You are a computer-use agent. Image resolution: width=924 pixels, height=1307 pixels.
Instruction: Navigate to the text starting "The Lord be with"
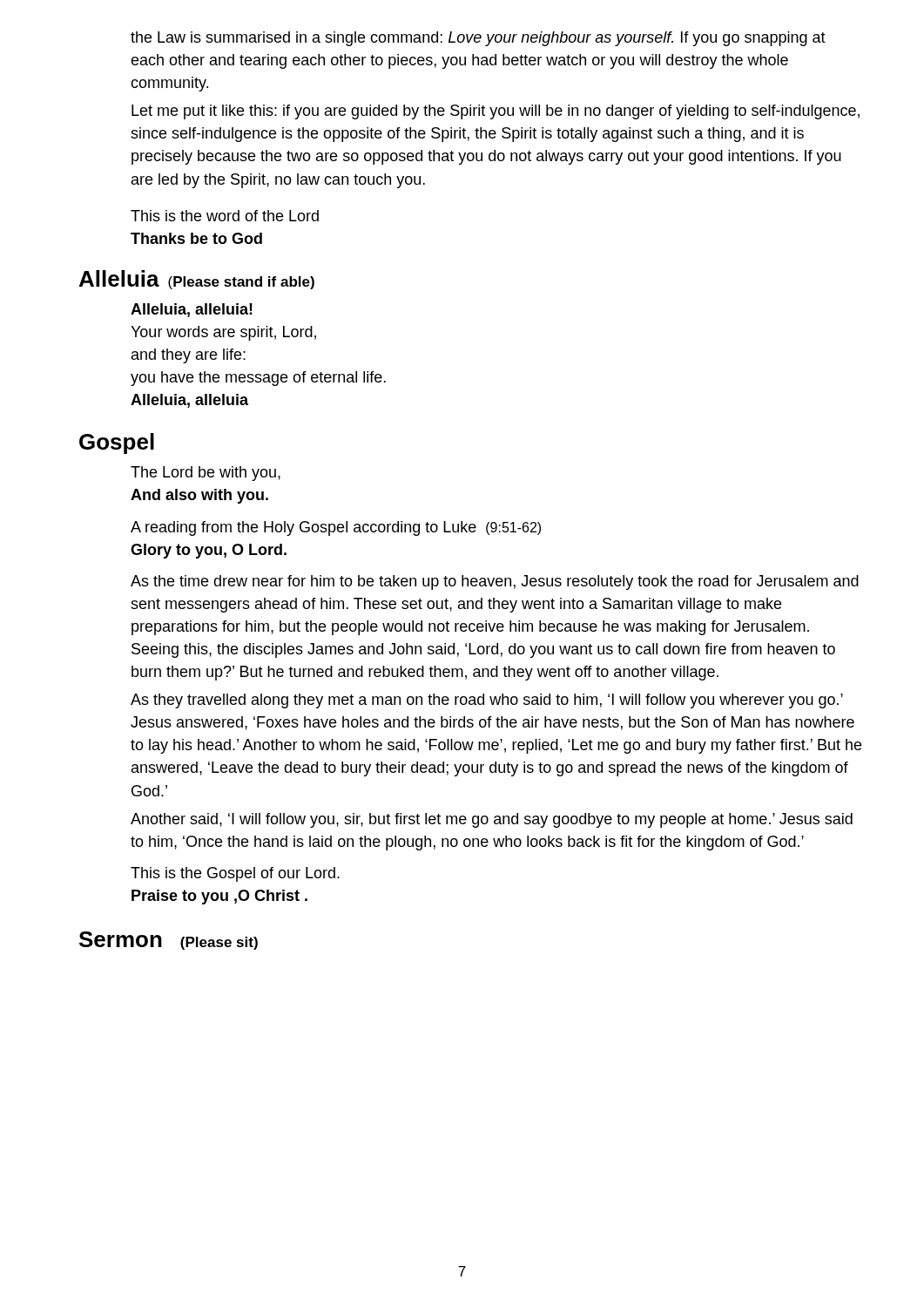point(206,474)
